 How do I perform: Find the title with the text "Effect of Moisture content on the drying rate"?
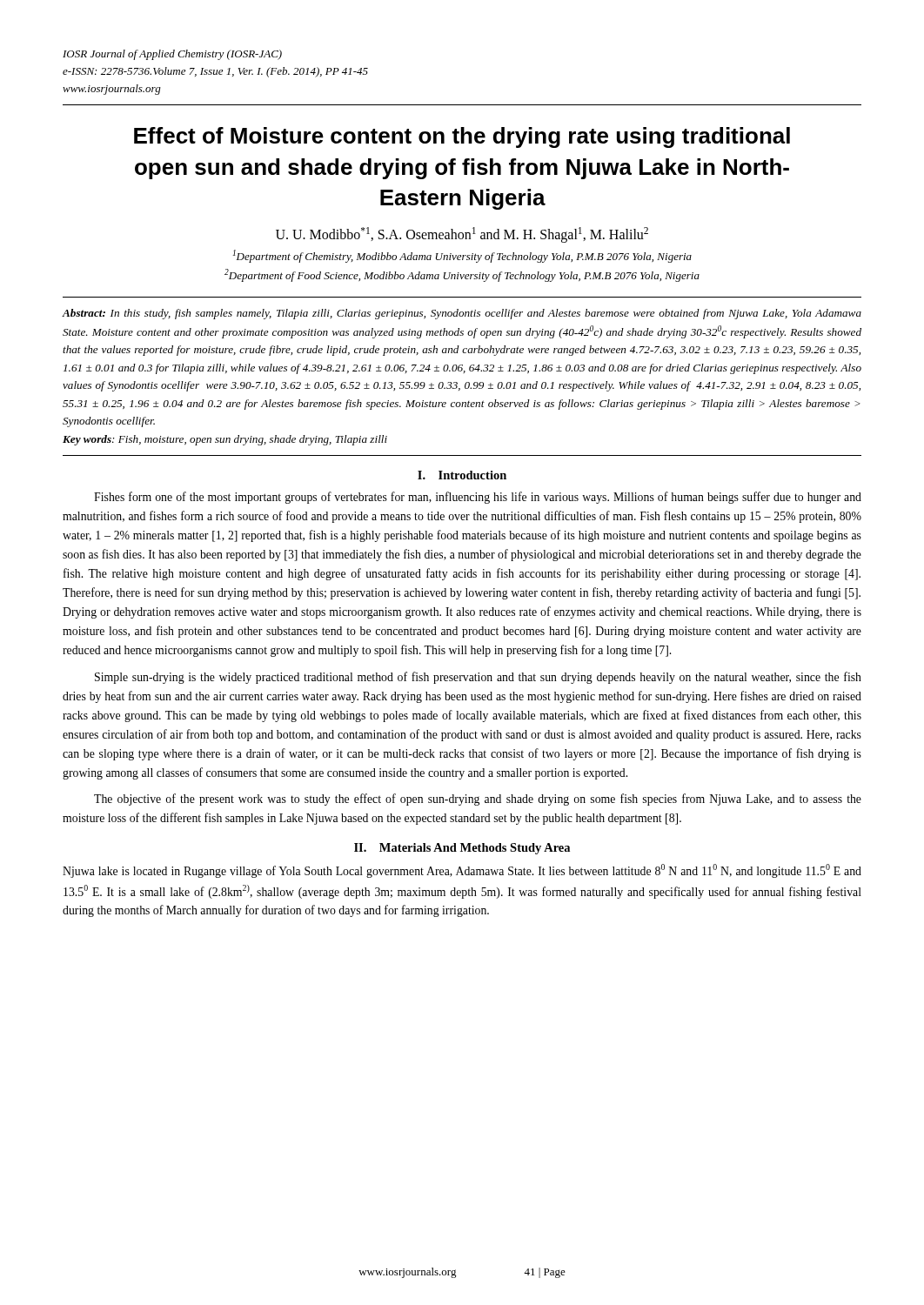[x=462, y=167]
